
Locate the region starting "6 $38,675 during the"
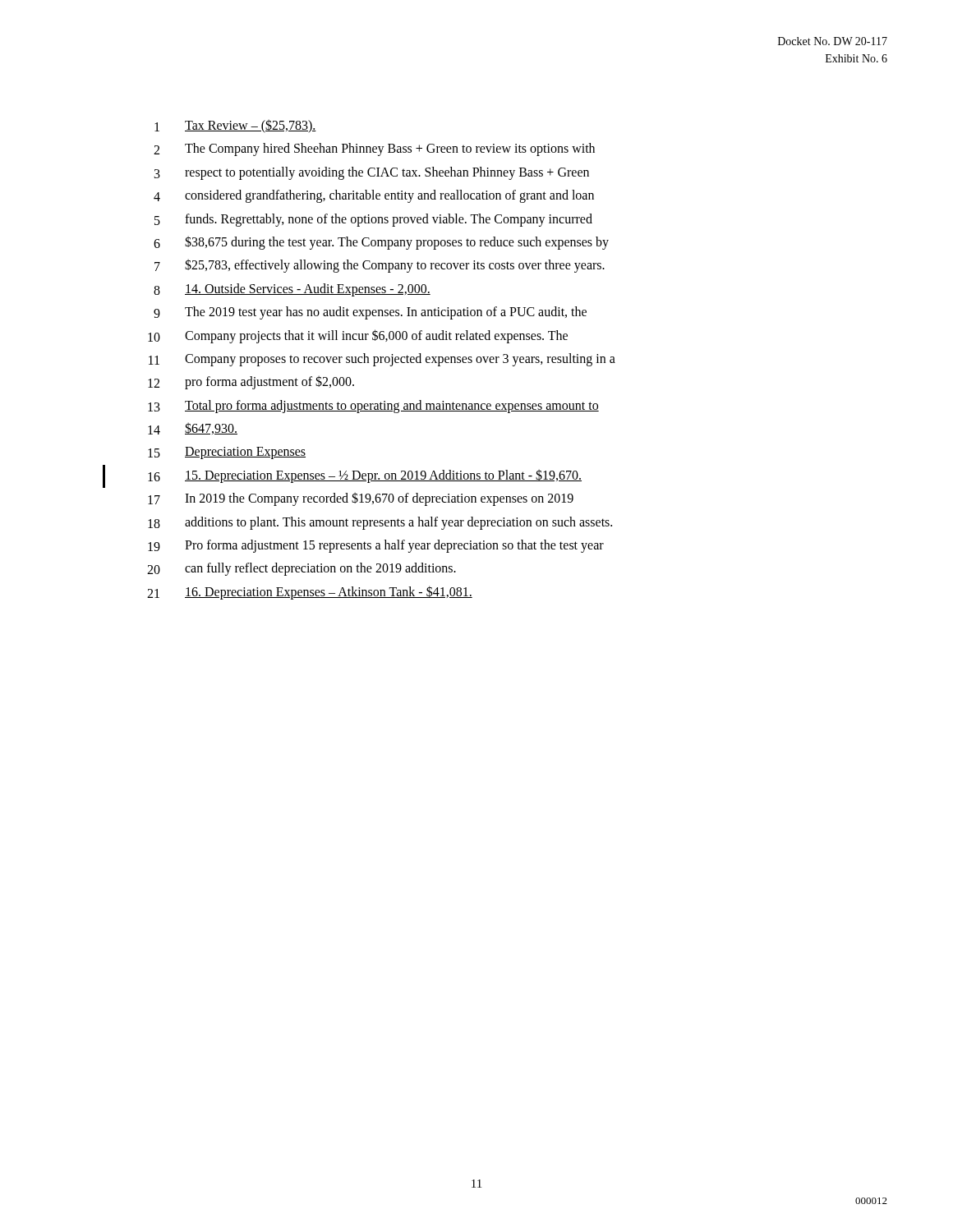(501, 243)
